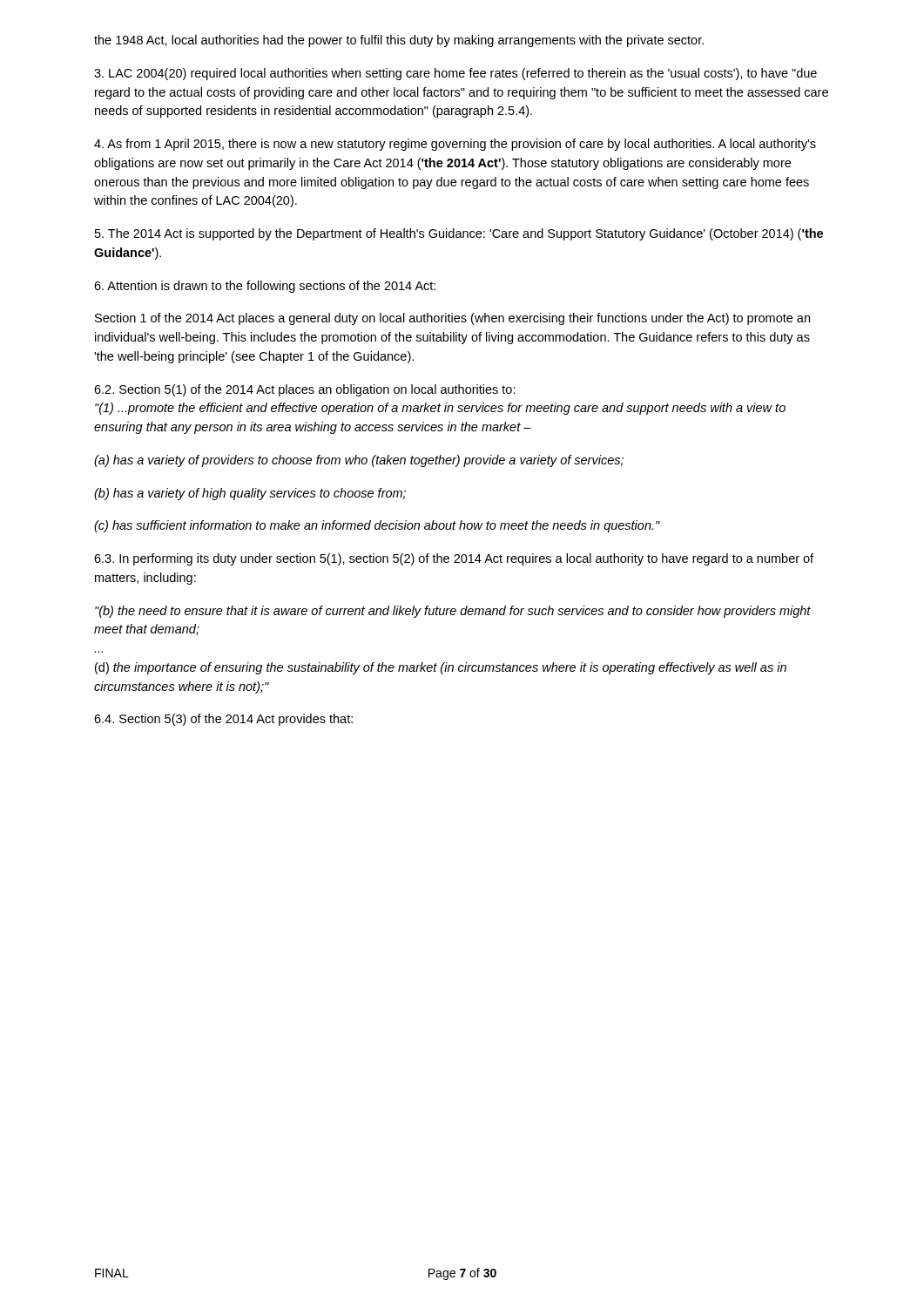
Task: Select the text block starting "4. Section 5(3) of the 2014 Act"
Action: [223, 720]
